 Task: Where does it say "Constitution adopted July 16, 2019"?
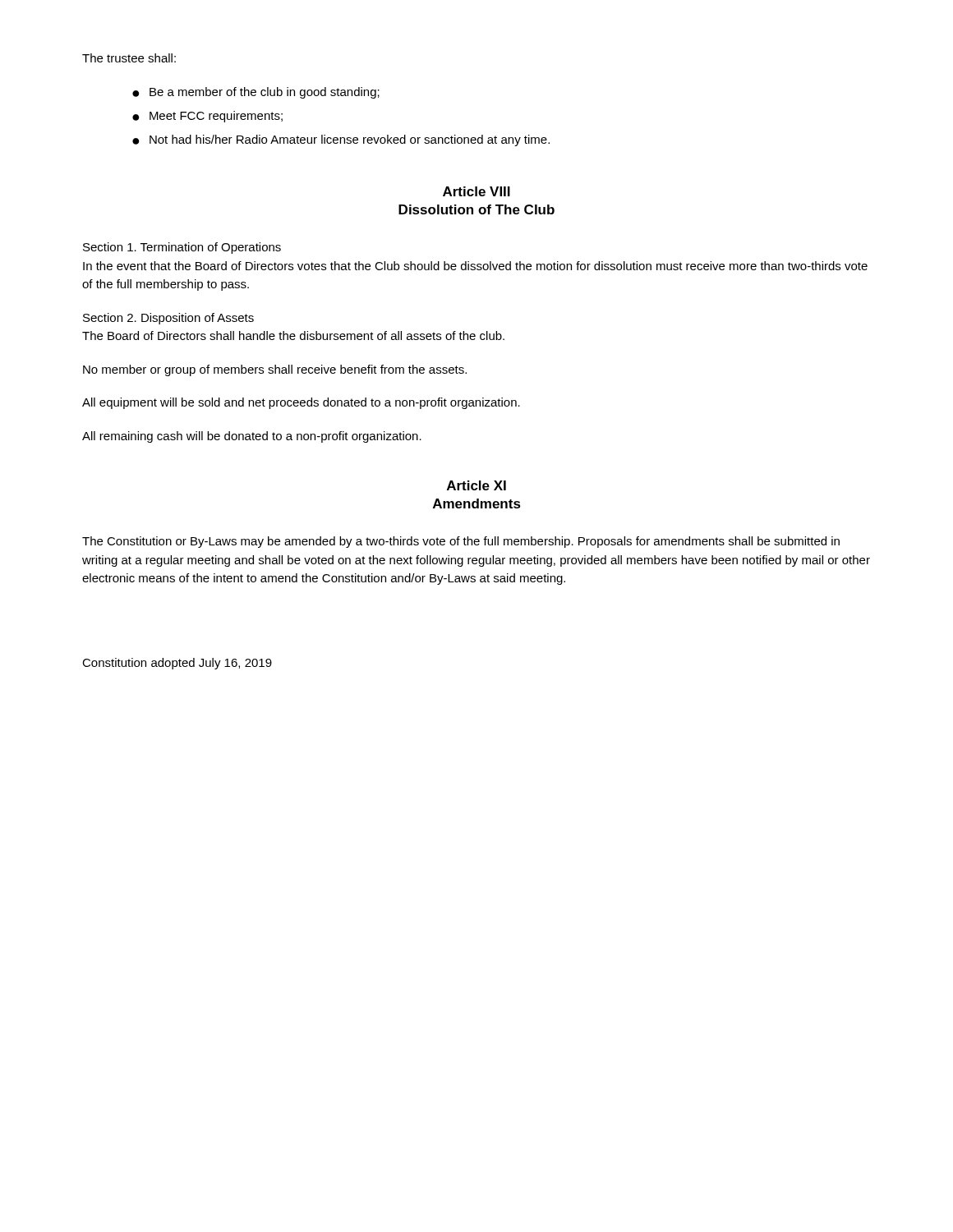pyautogui.click(x=177, y=662)
